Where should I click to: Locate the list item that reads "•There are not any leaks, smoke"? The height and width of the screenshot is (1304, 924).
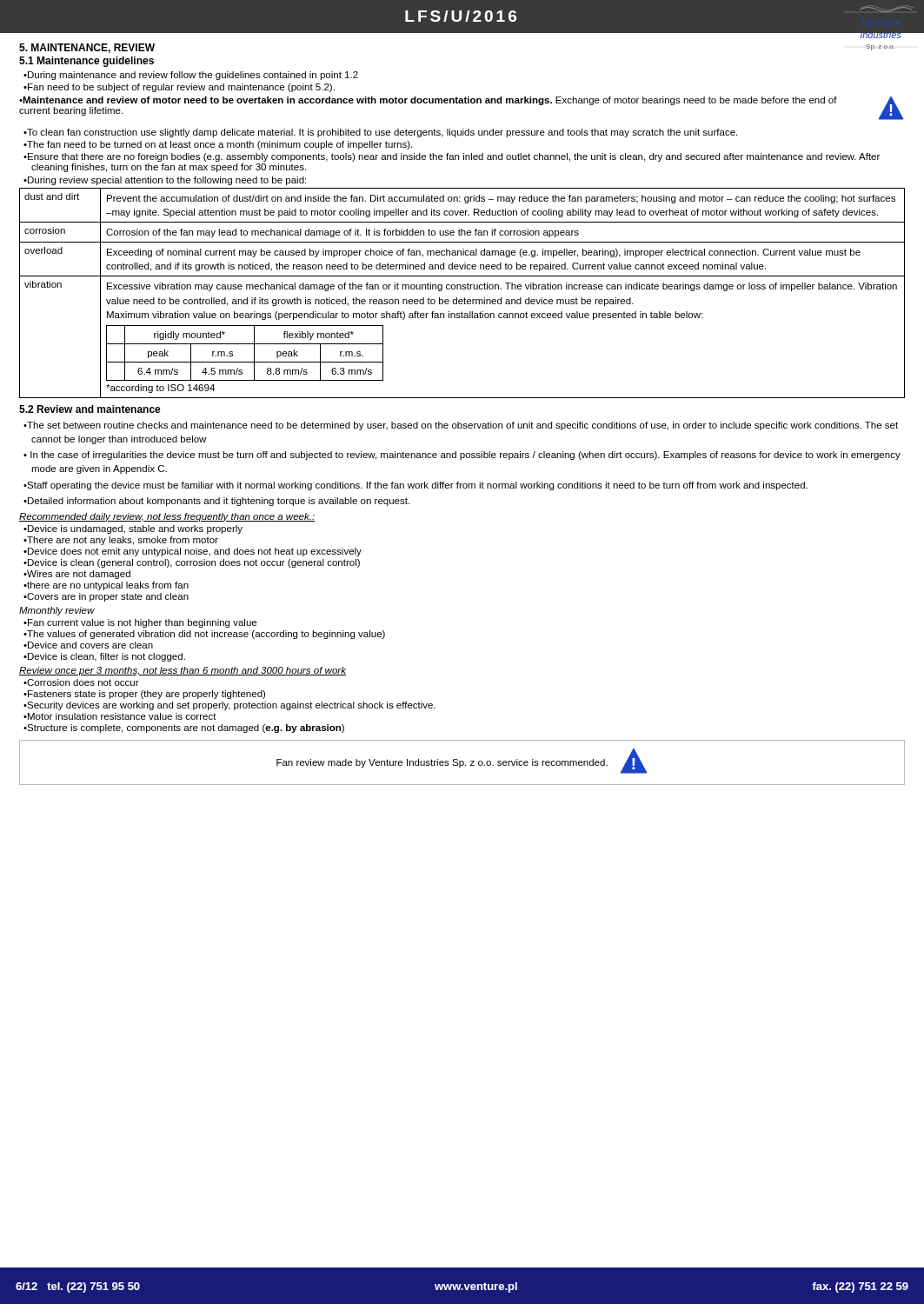click(121, 540)
